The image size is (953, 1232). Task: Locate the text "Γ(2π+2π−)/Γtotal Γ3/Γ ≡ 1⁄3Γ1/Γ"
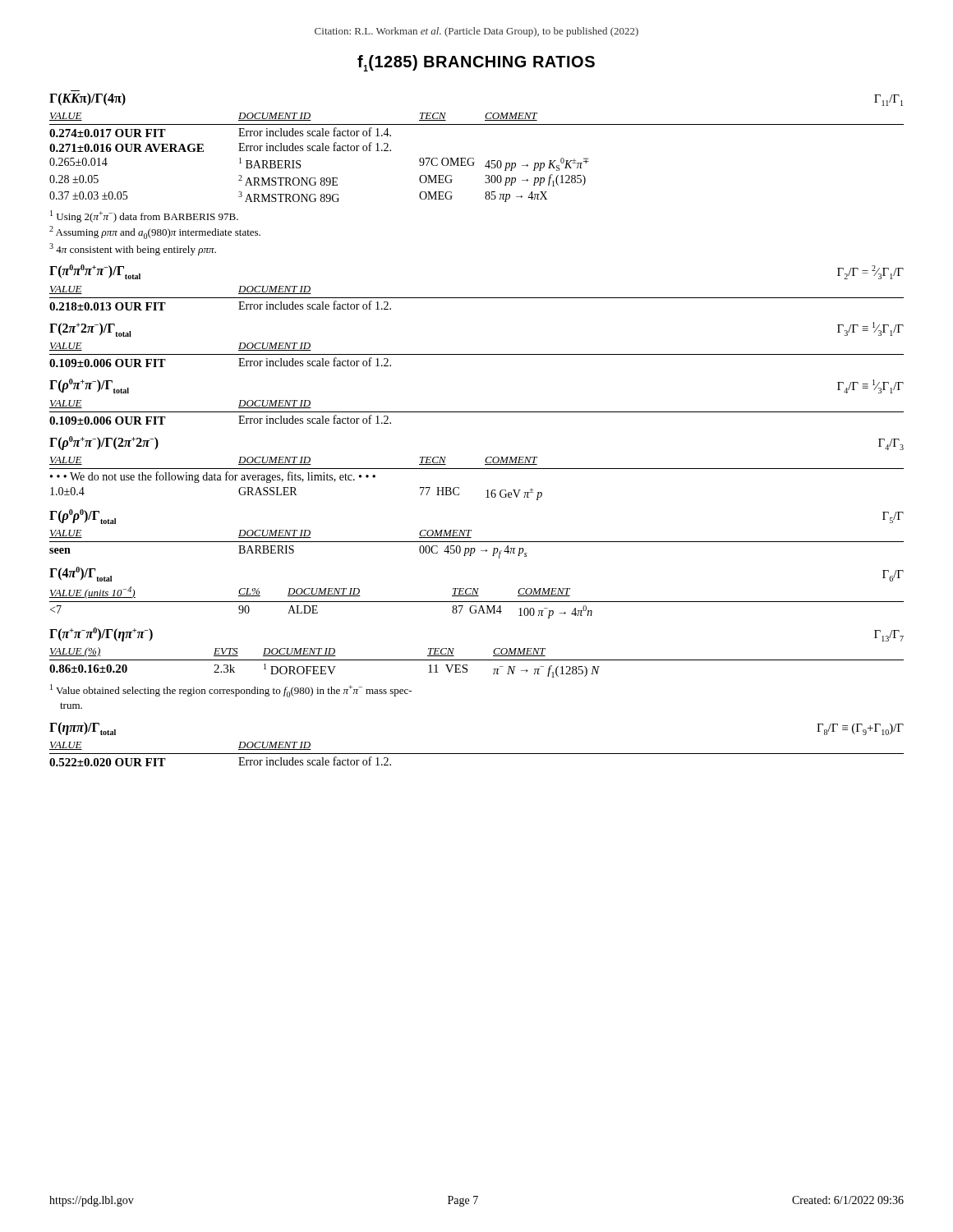(x=83, y=329)
